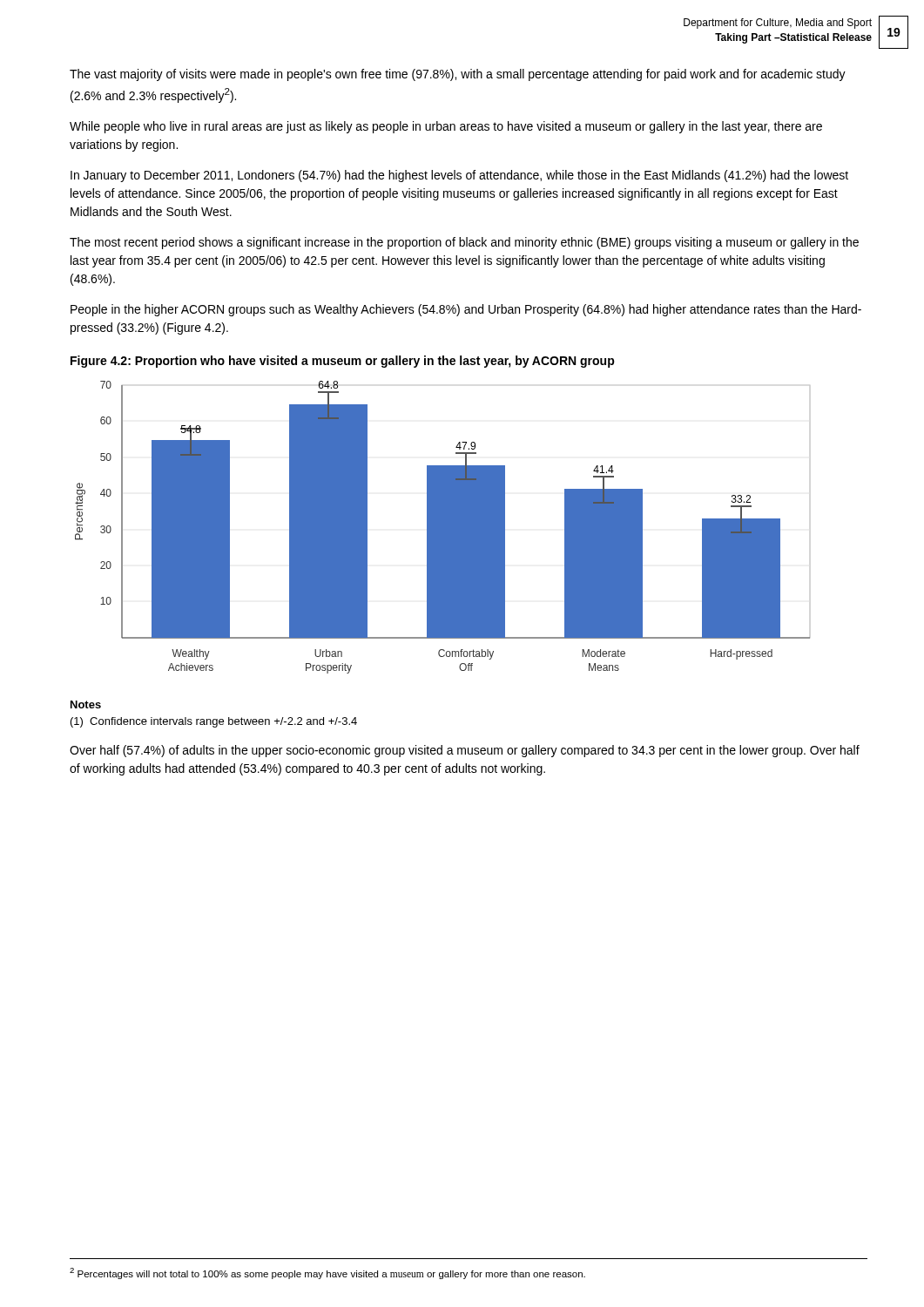Viewport: 924px width, 1307px height.
Task: Click on the block starting "The vast majority of visits were made in"
Action: (457, 85)
